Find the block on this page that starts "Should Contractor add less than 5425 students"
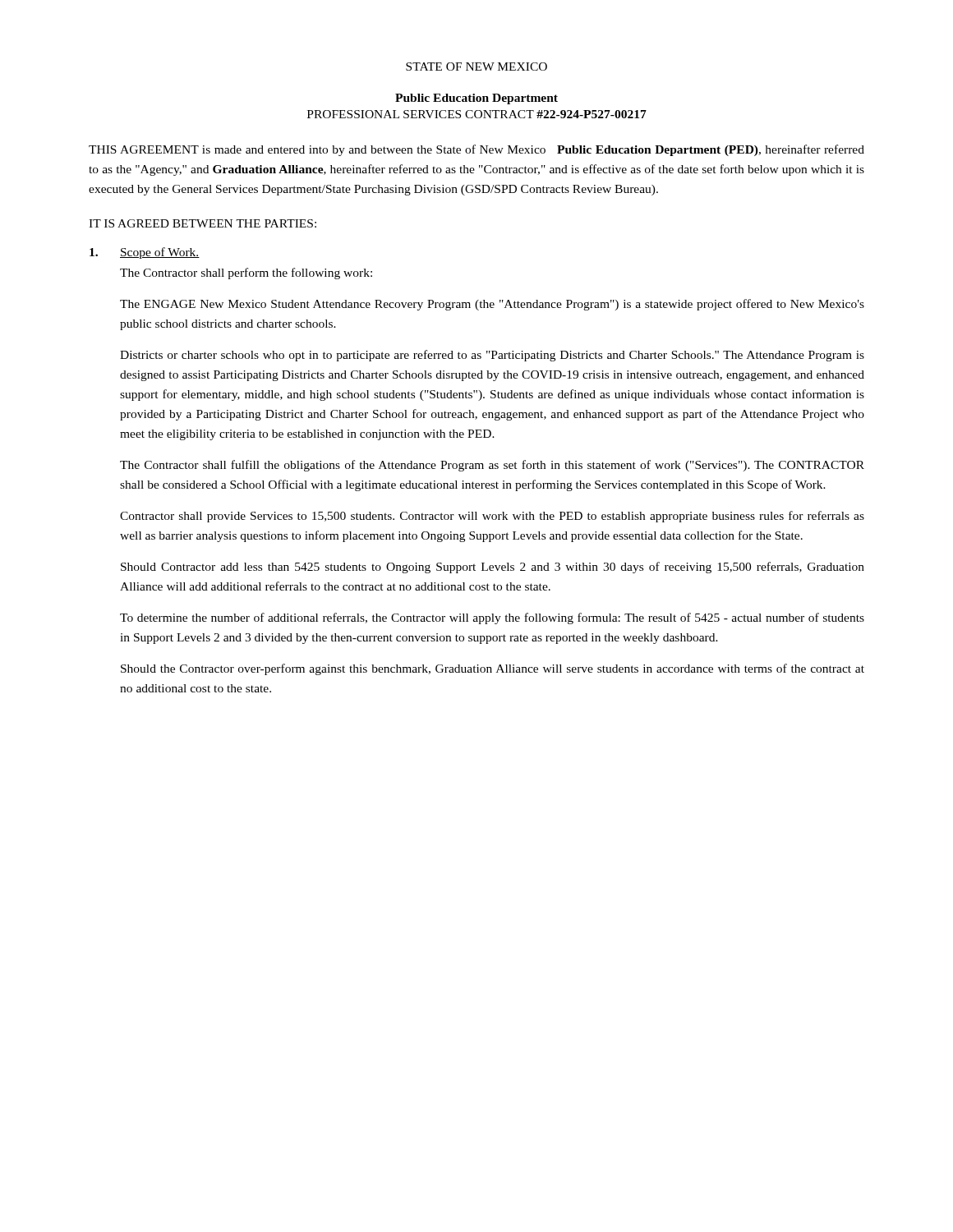The image size is (953, 1232). pos(492,576)
